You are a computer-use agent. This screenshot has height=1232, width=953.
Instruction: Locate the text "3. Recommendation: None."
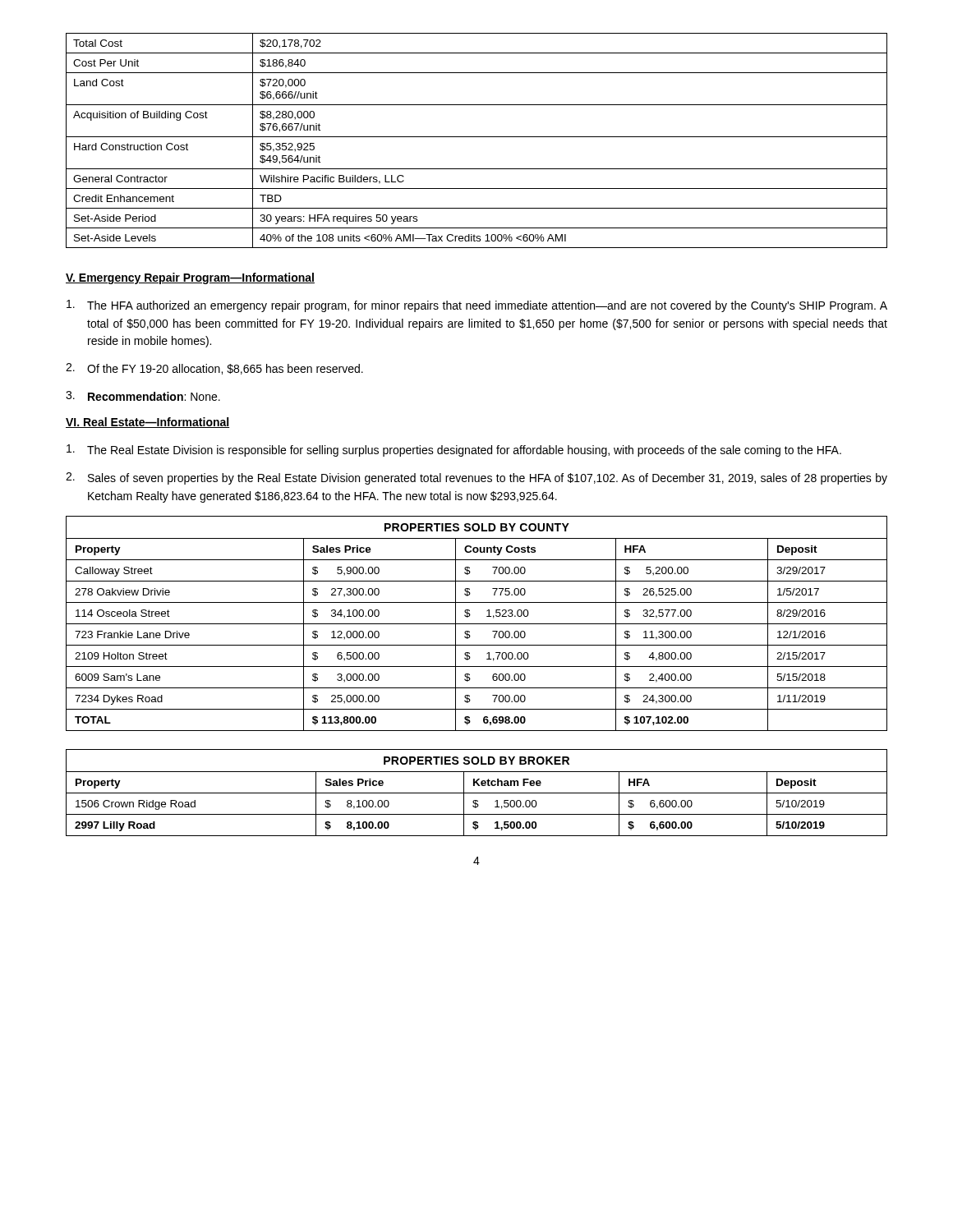[x=143, y=396]
